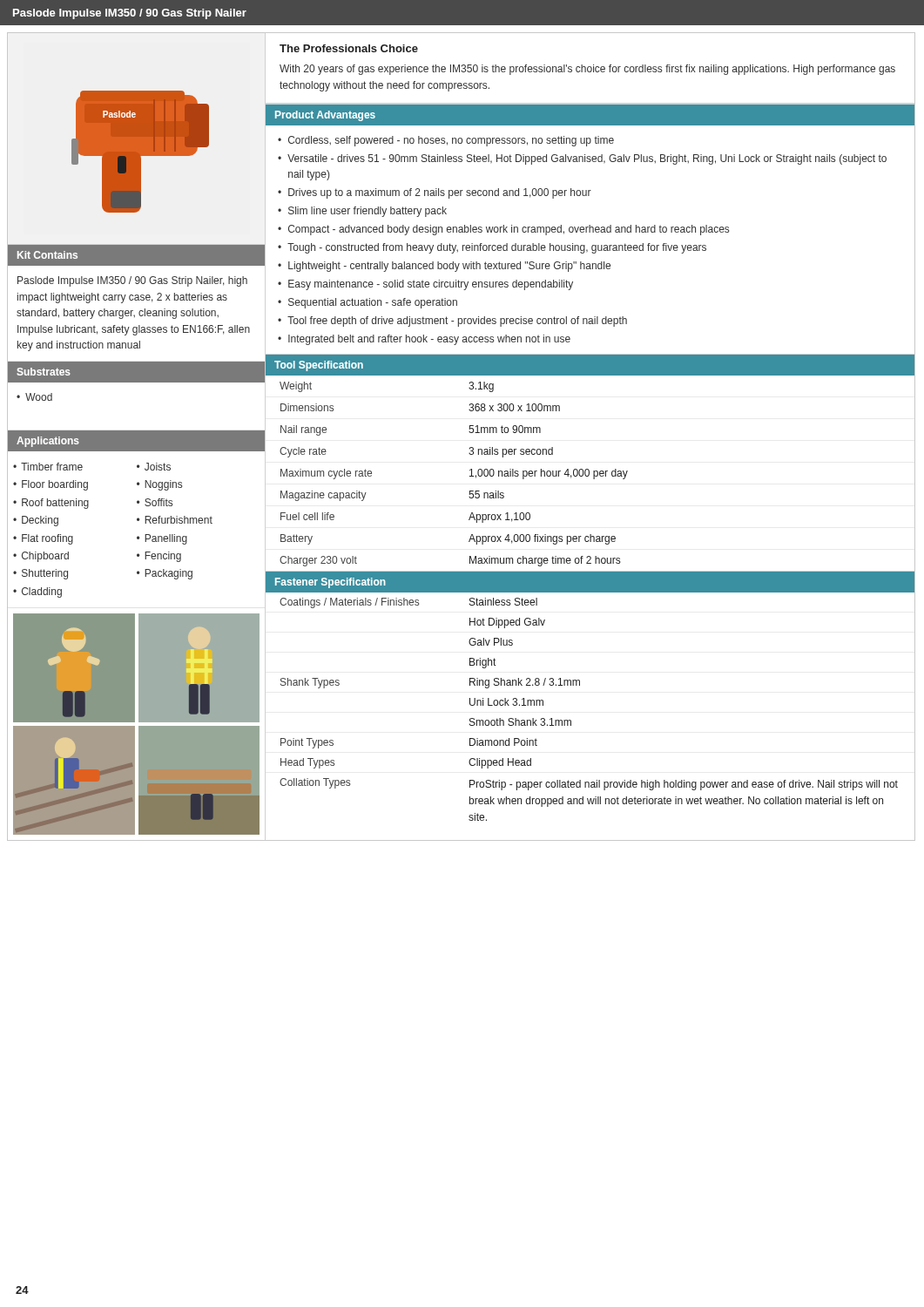Find the passage starting "•Integrated belt and rafter"
The width and height of the screenshot is (924, 1307).
coord(424,339)
